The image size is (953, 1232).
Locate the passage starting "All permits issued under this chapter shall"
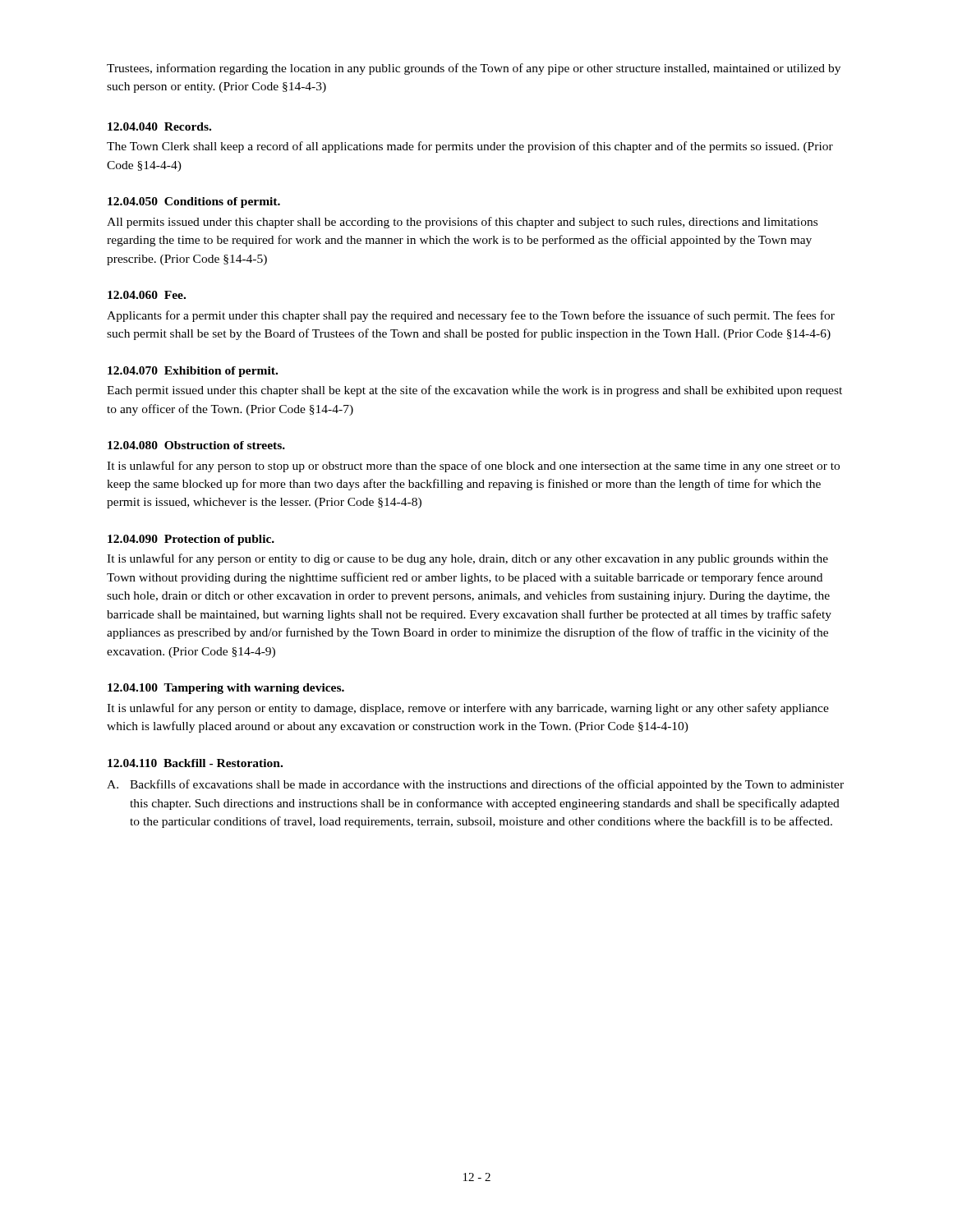462,240
